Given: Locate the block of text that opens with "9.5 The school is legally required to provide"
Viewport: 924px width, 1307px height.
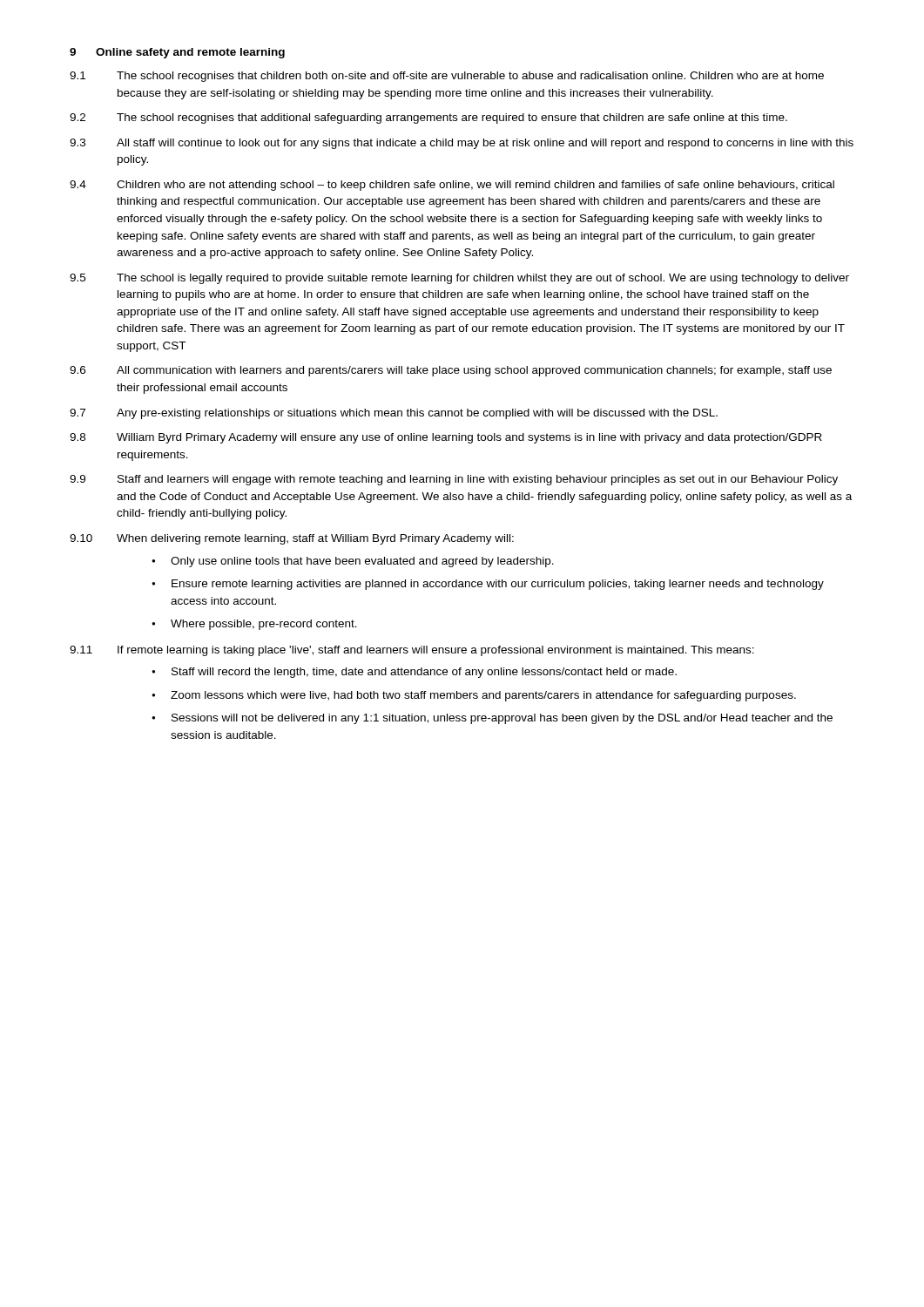Looking at the screenshot, I should pyautogui.click(x=462, y=312).
